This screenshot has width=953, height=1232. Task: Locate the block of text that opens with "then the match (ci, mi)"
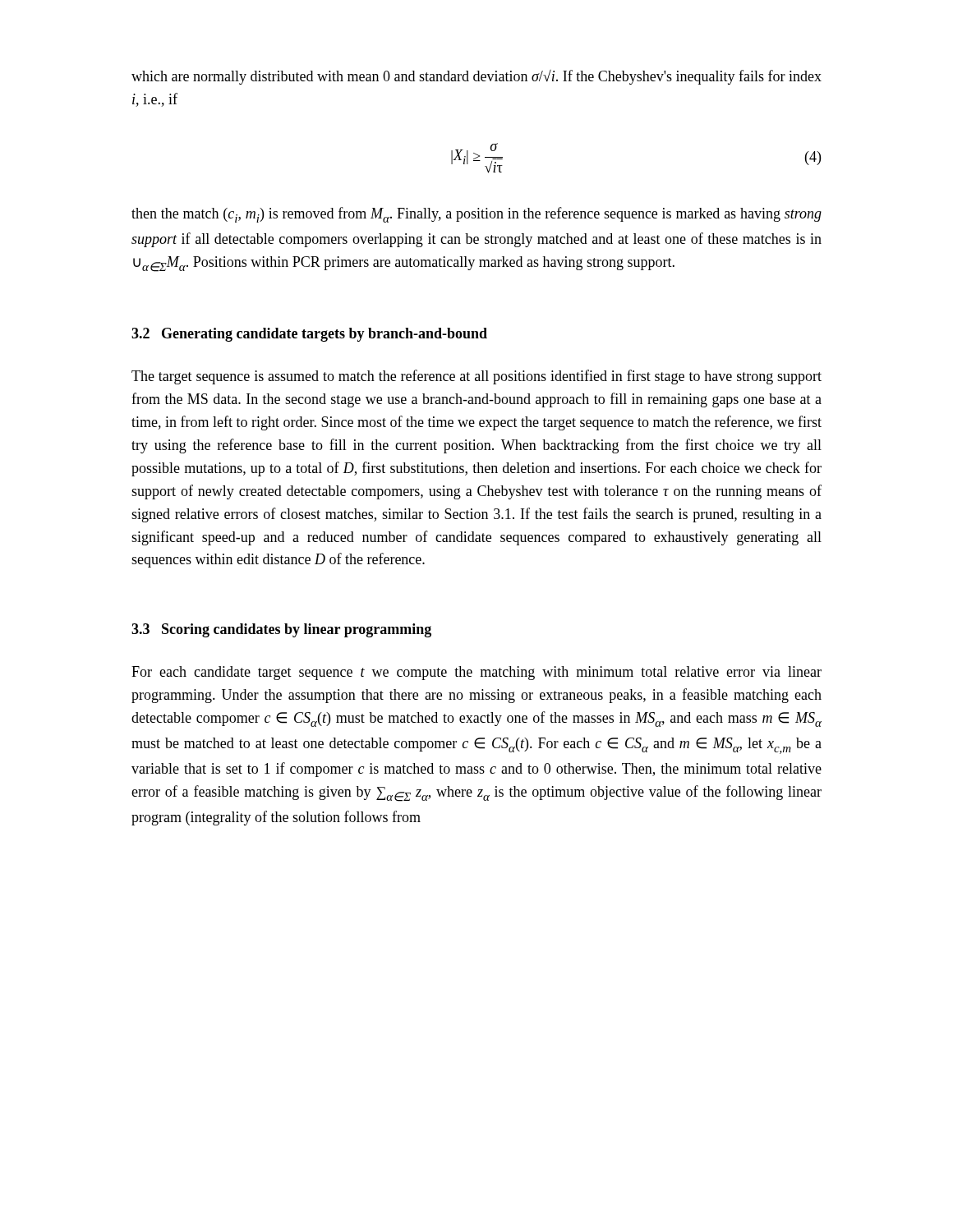476,239
